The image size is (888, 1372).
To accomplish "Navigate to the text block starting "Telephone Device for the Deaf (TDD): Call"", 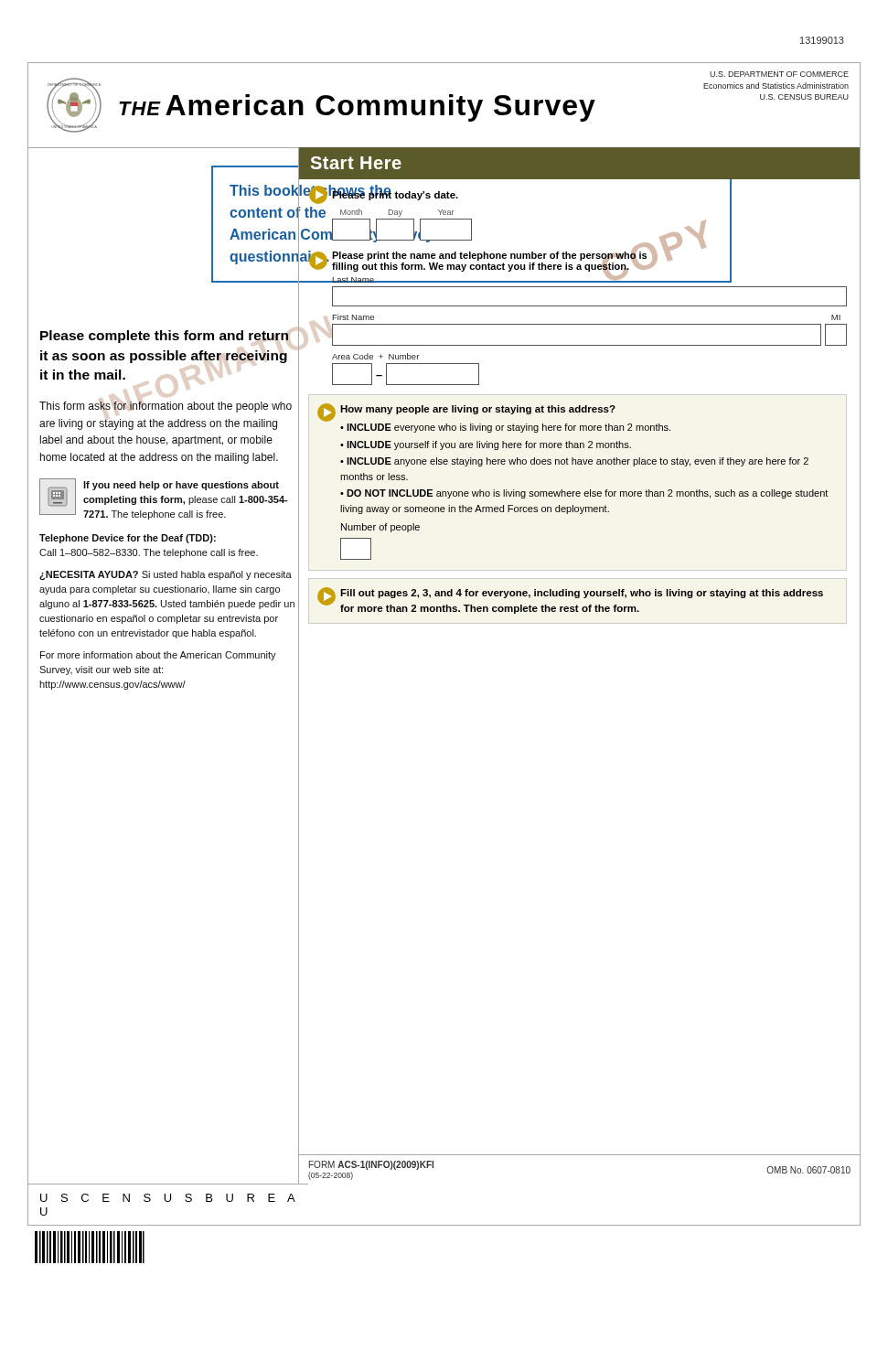I will tap(149, 545).
